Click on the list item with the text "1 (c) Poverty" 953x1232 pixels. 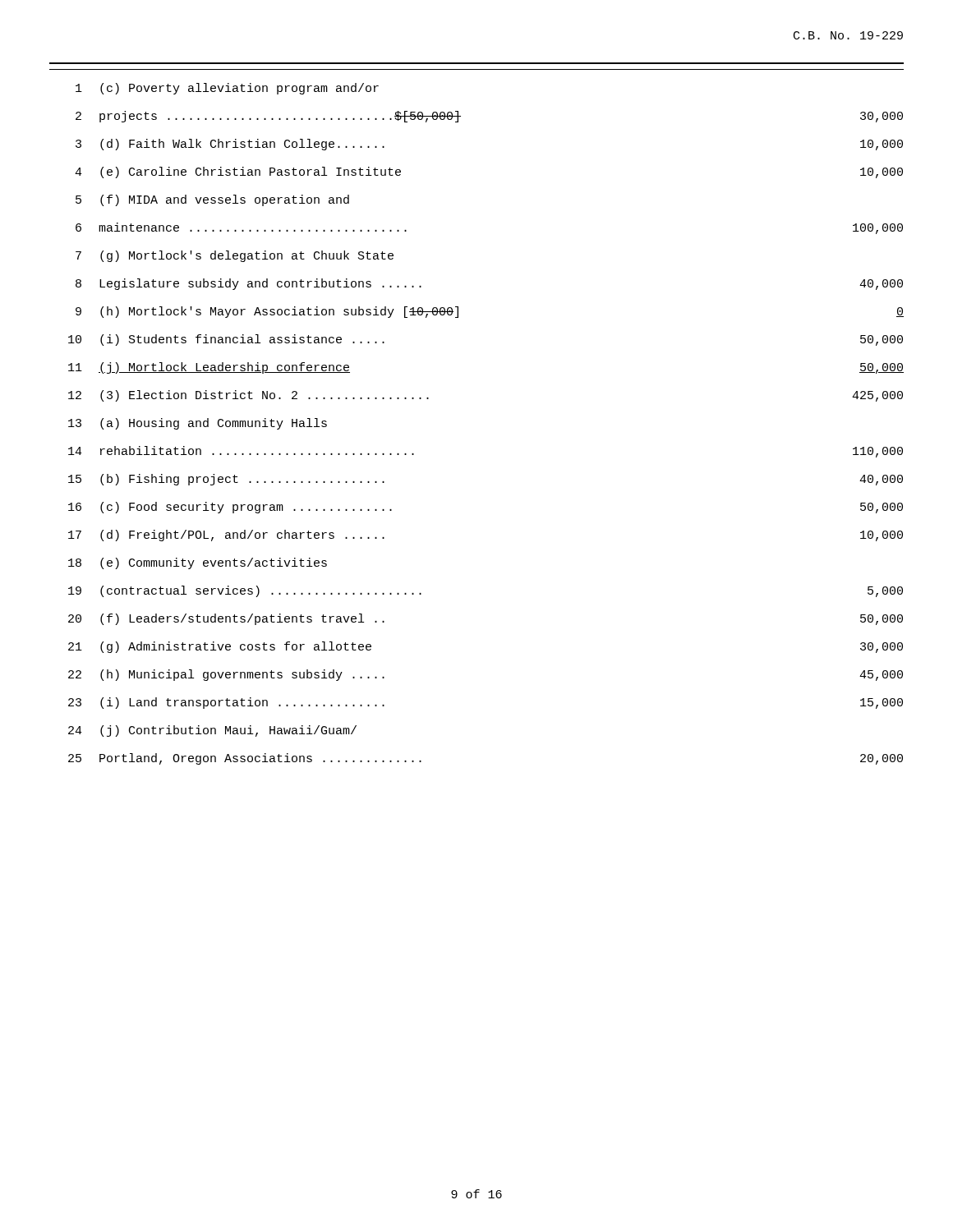pos(227,89)
